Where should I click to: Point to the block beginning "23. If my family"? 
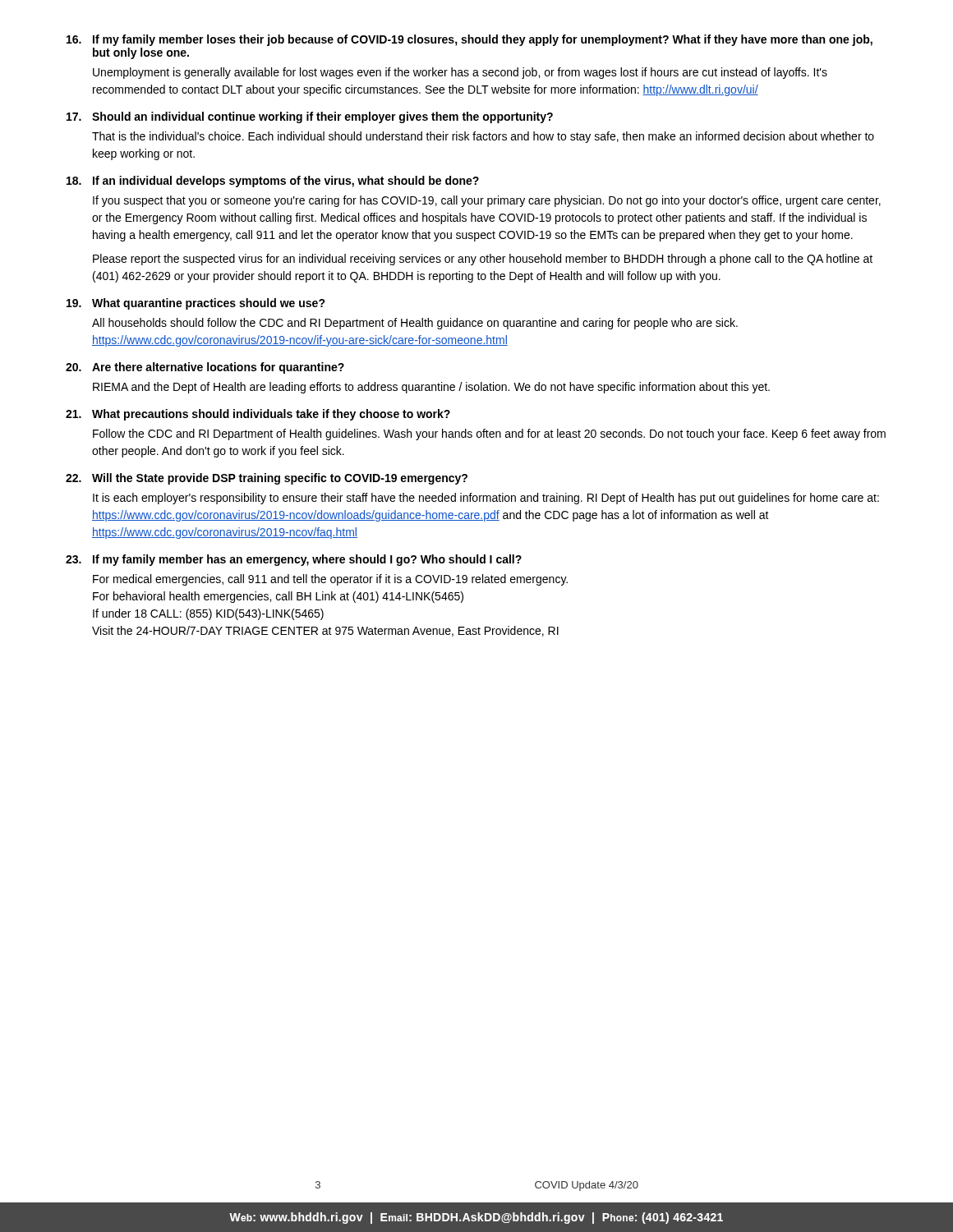(x=294, y=560)
